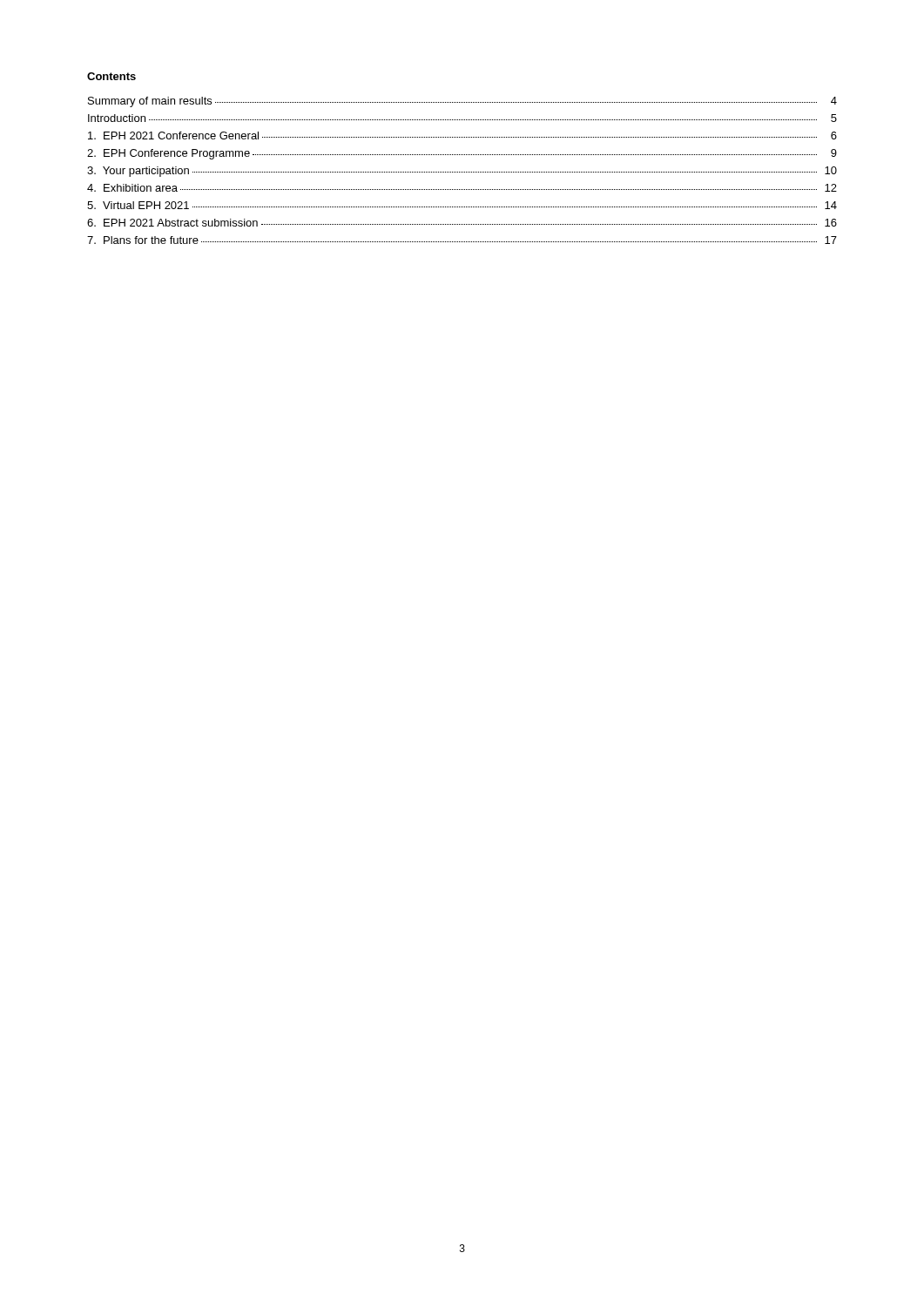Locate the passage starting "Introduction 5"
Viewport: 924px width, 1307px height.
[x=462, y=118]
